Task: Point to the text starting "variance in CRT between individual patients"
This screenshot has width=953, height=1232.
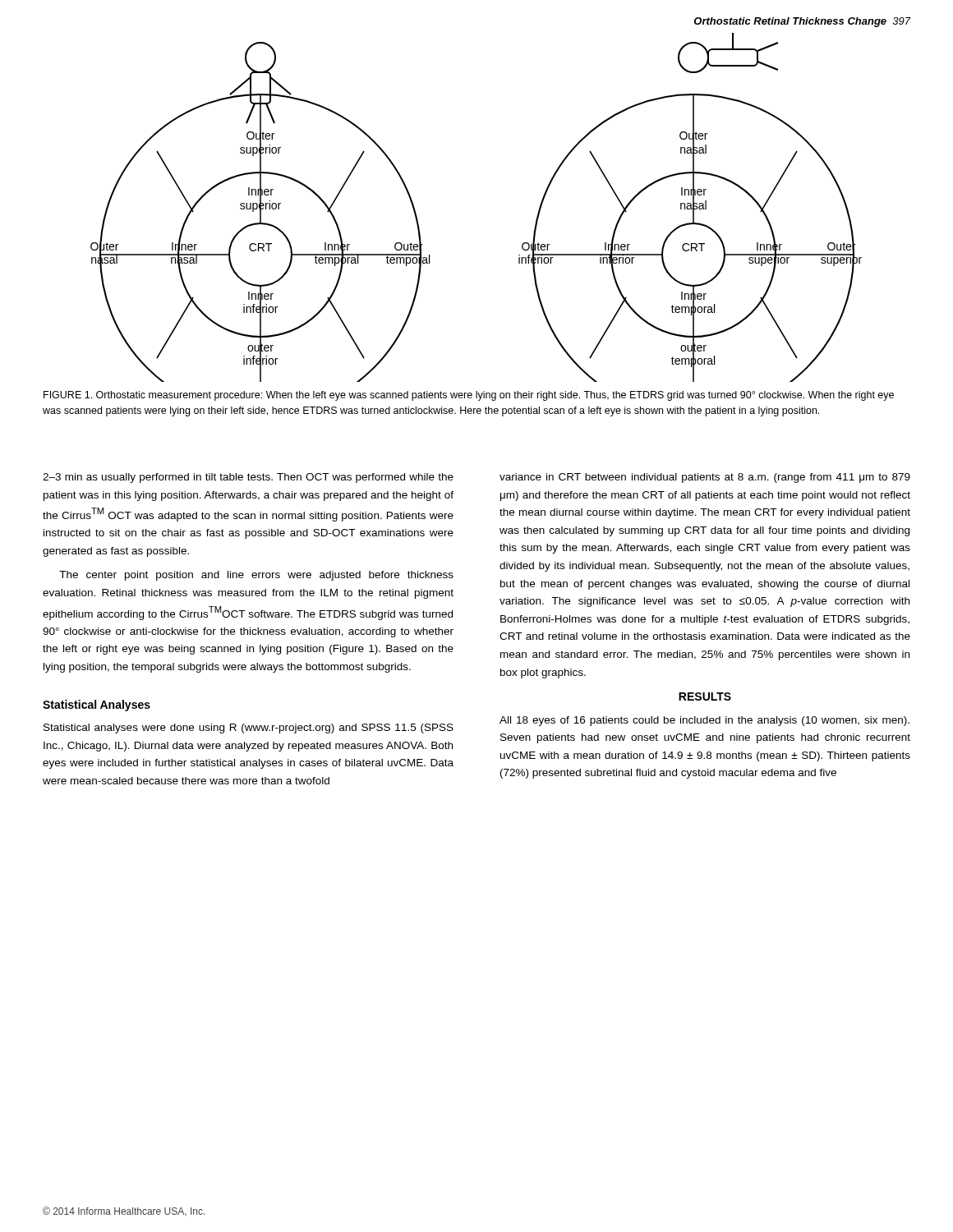Action: (705, 574)
